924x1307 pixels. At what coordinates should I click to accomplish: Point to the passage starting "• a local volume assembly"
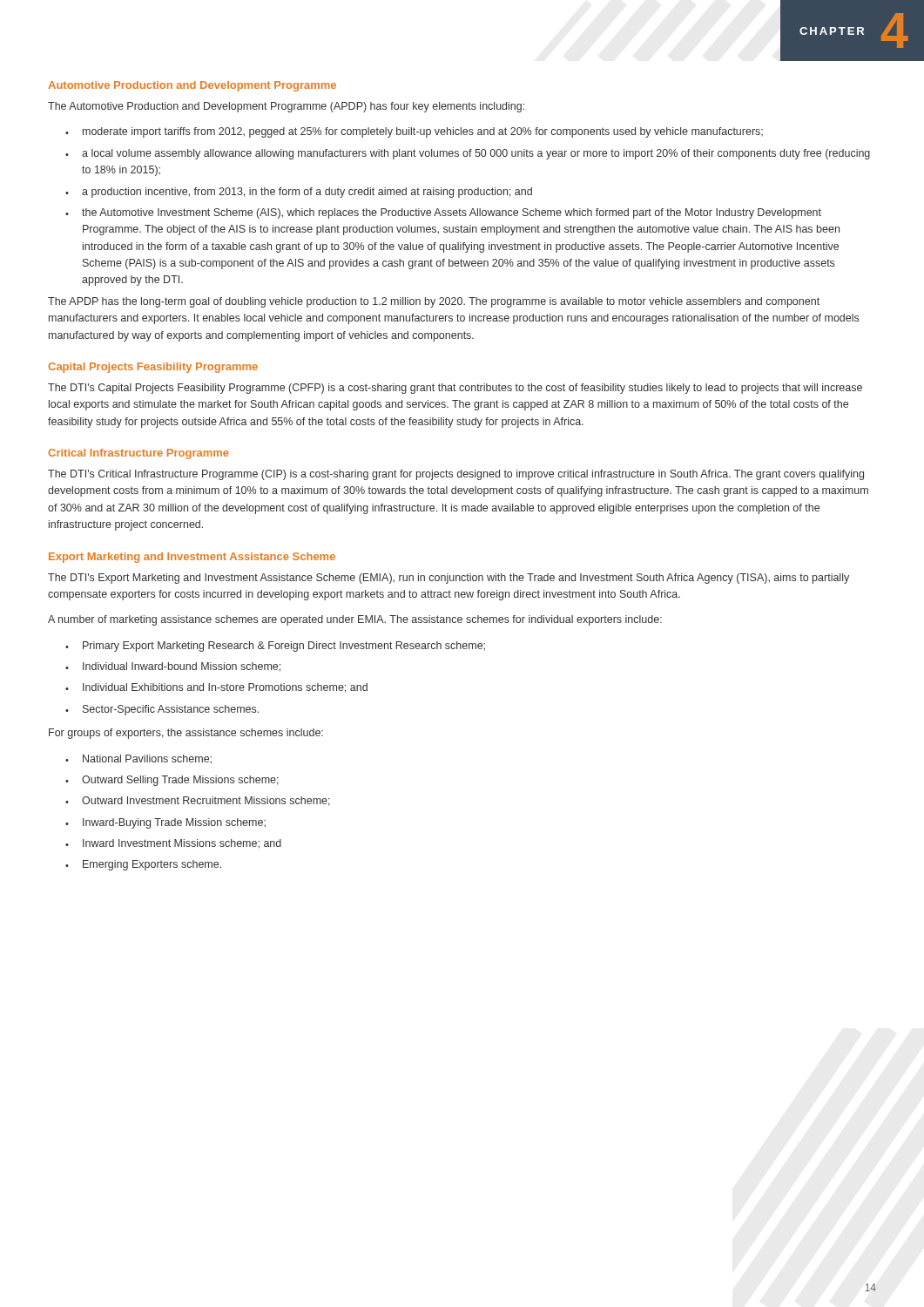pyautogui.click(x=471, y=162)
